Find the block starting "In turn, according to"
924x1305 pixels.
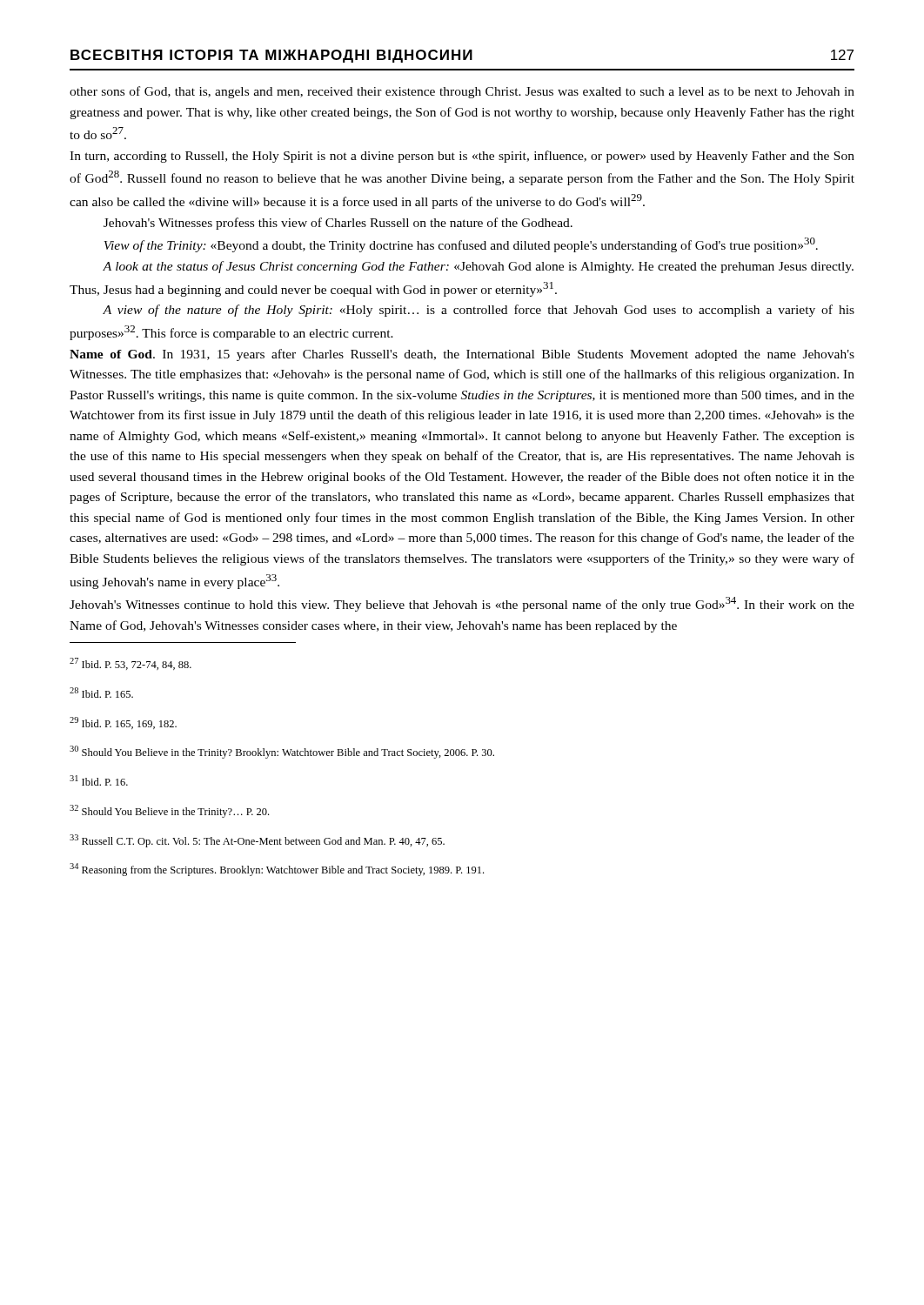click(x=462, y=179)
